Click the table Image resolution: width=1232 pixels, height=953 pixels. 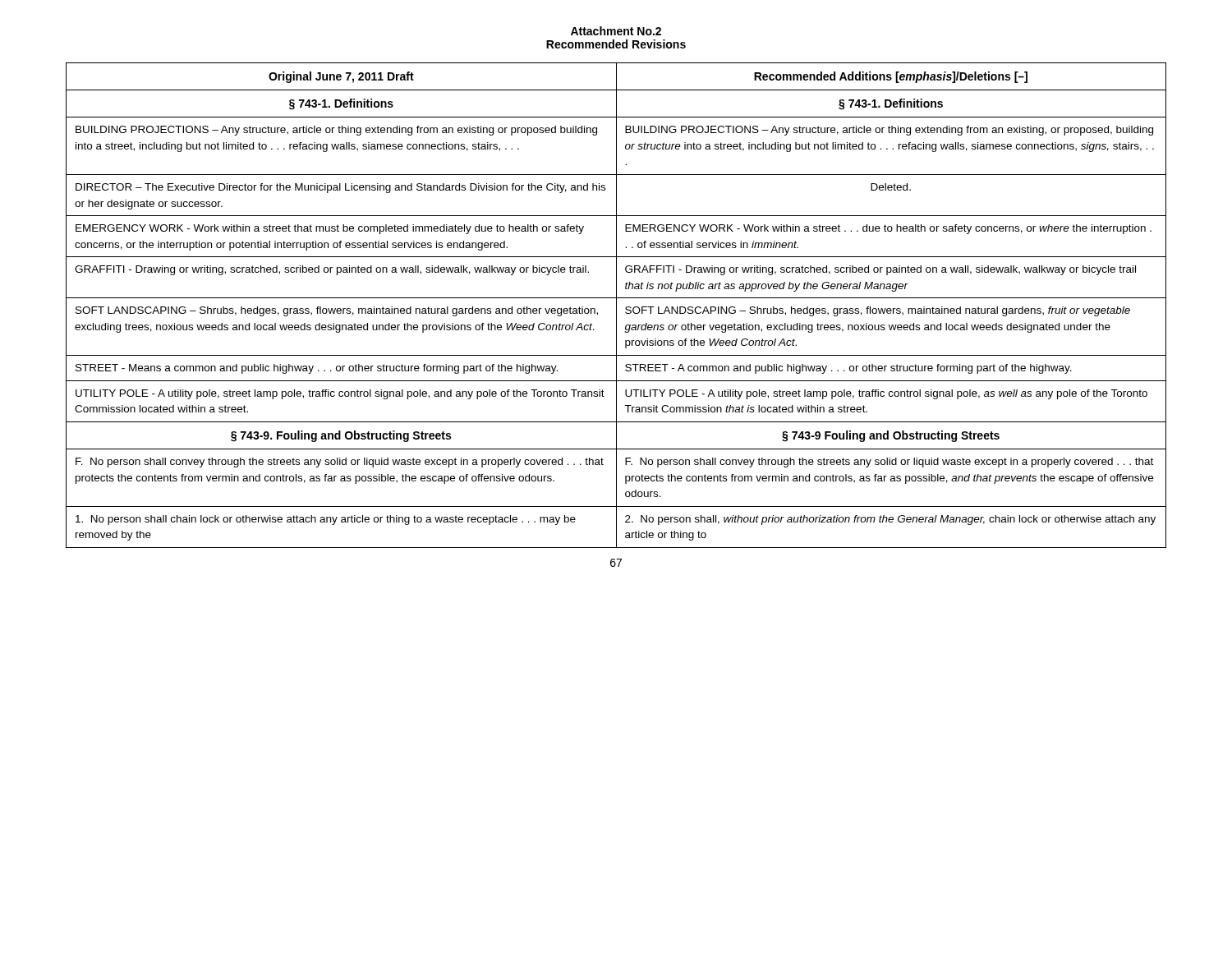(616, 305)
